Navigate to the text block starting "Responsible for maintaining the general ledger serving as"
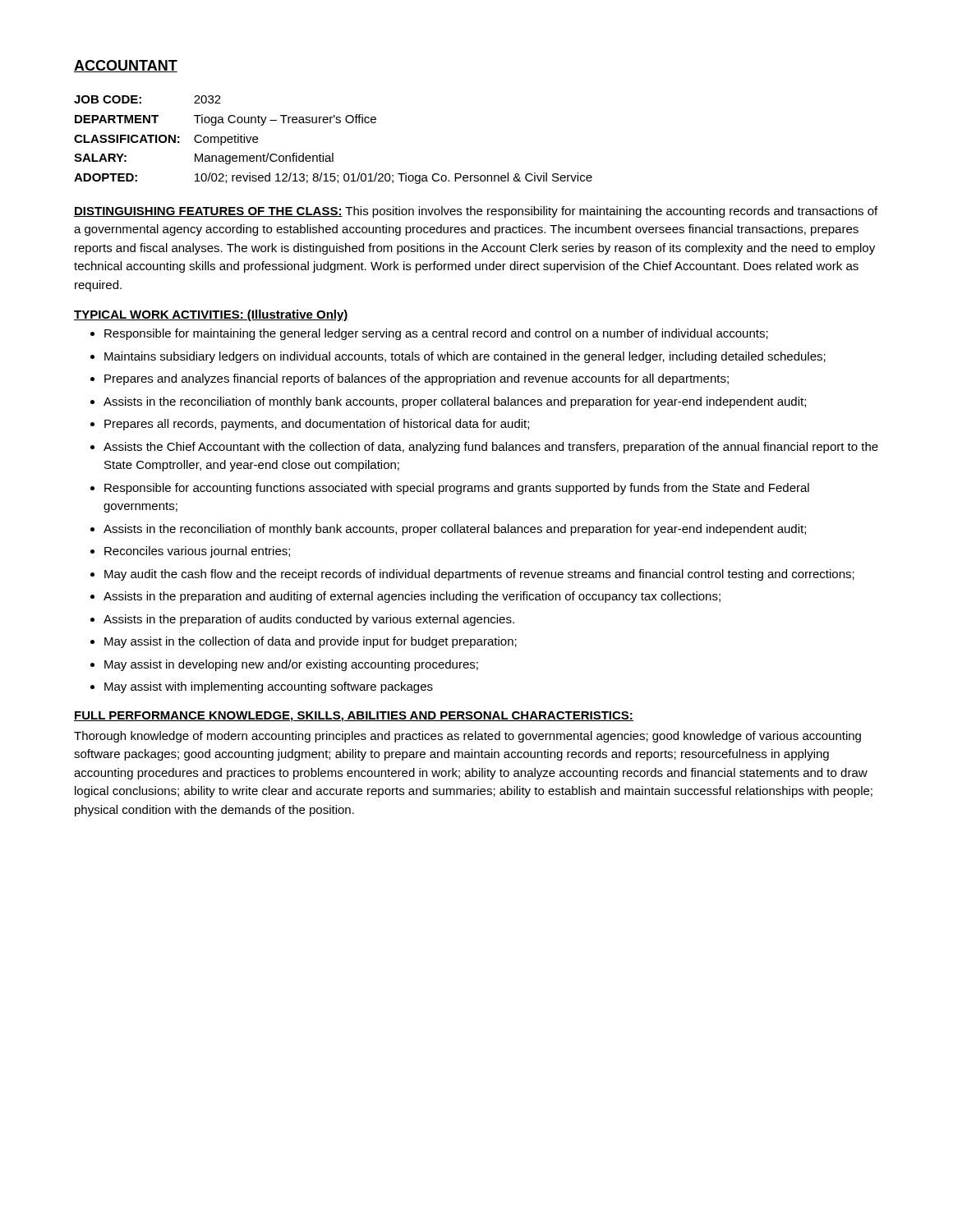The width and height of the screenshot is (953, 1232). [x=436, y=333]
